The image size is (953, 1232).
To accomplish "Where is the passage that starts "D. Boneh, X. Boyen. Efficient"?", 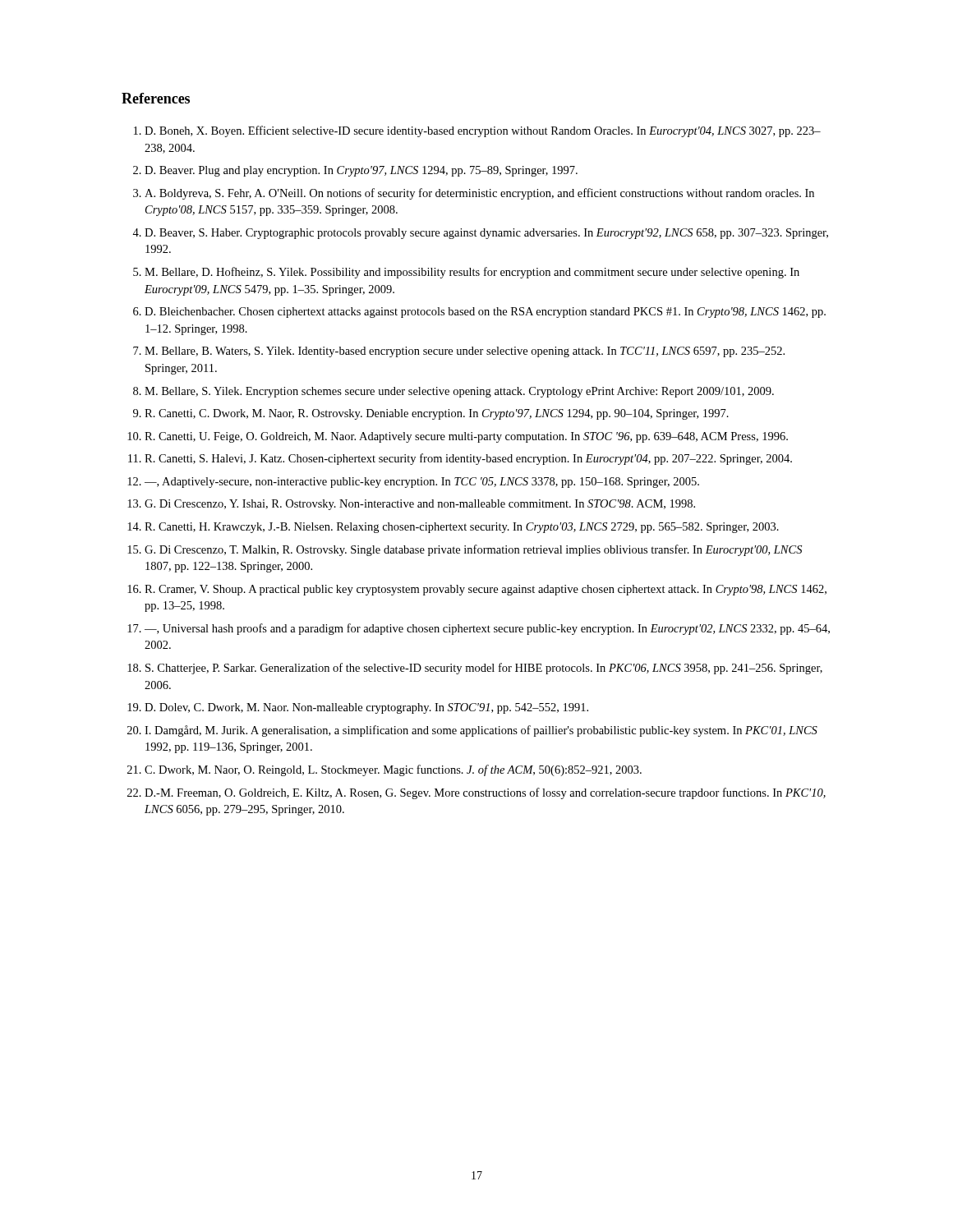I will click(483, 139).
